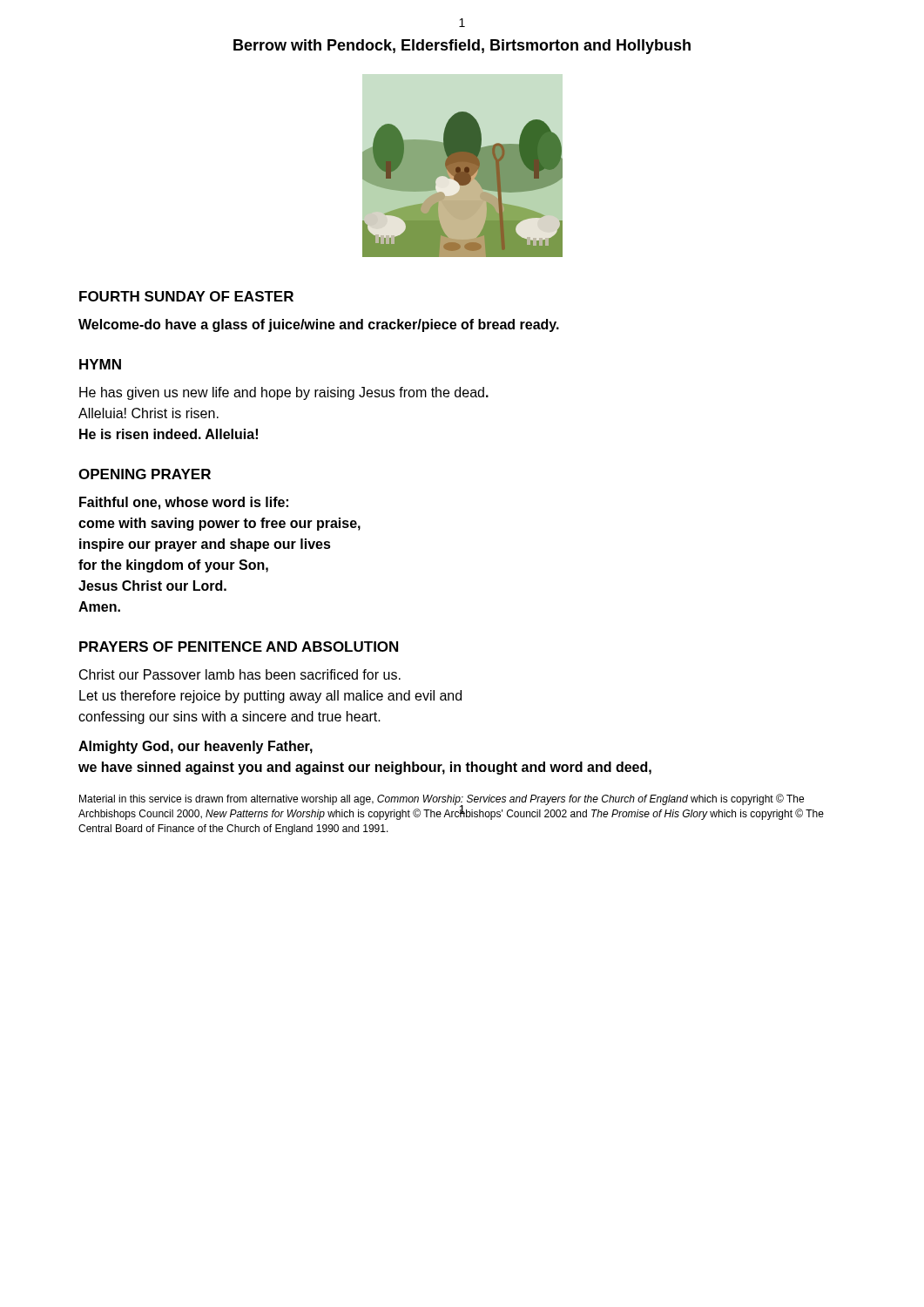The height and width of the screenshot is (1307, 924).
Task: Click on the block starting "FOURTH SUNDAY OF EASTER"
Action: click(x=186, y=297)
